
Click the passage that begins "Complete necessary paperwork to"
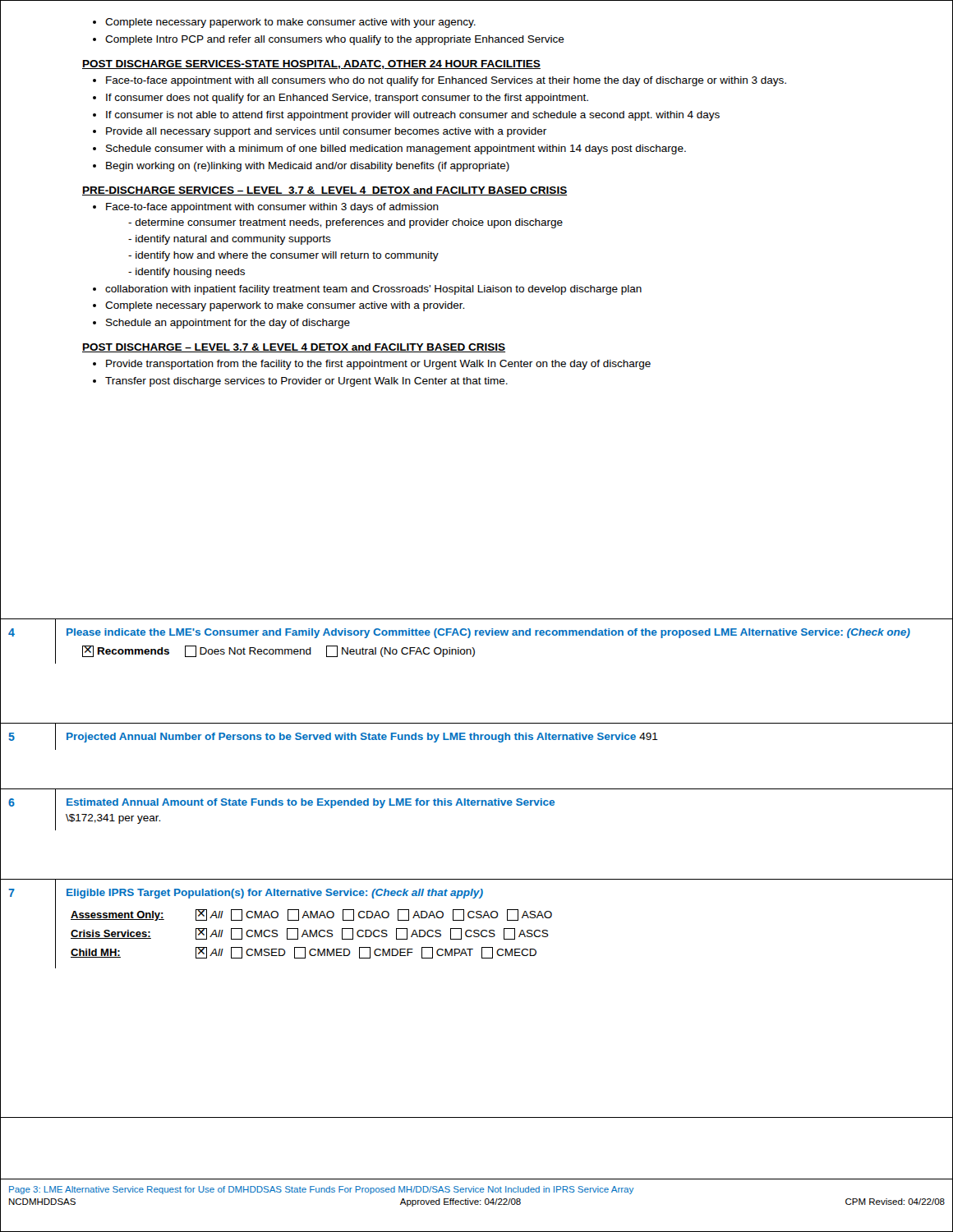(504, 31)
